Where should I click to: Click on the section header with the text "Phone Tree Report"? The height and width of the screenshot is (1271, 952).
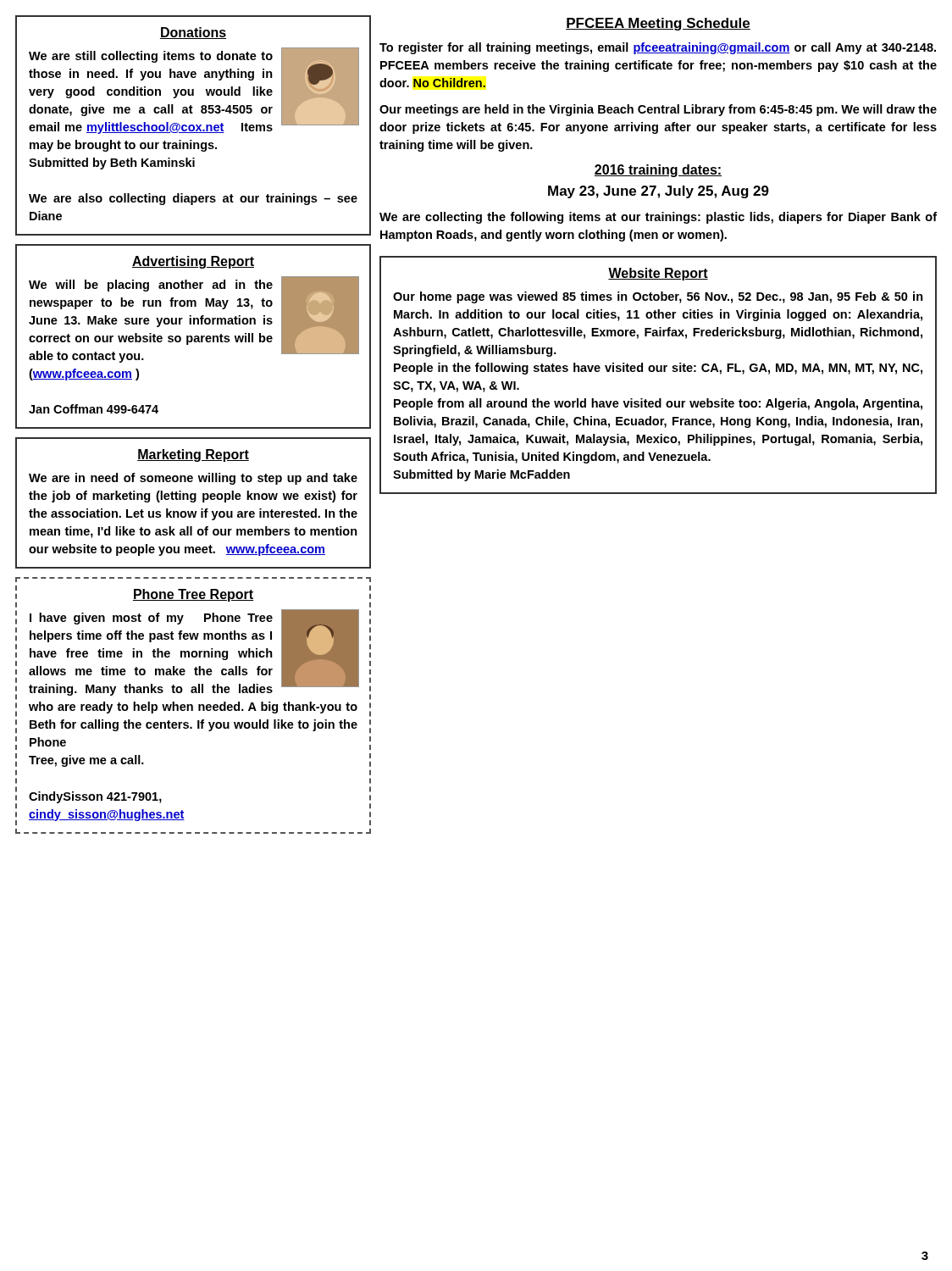pyautogui.click(x=193, y=595)
